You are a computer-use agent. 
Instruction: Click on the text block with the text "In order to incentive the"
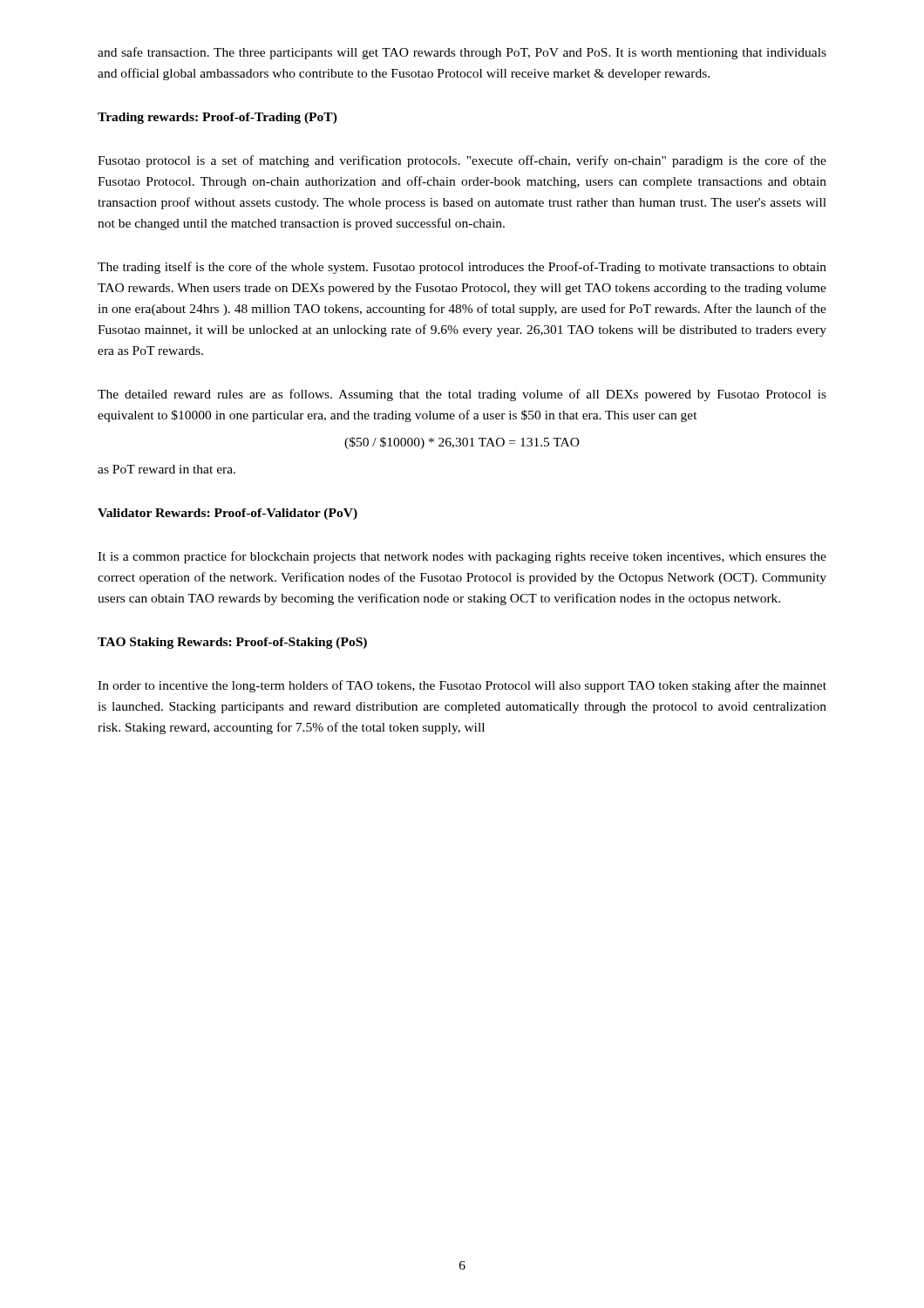[x=462, y=707]
